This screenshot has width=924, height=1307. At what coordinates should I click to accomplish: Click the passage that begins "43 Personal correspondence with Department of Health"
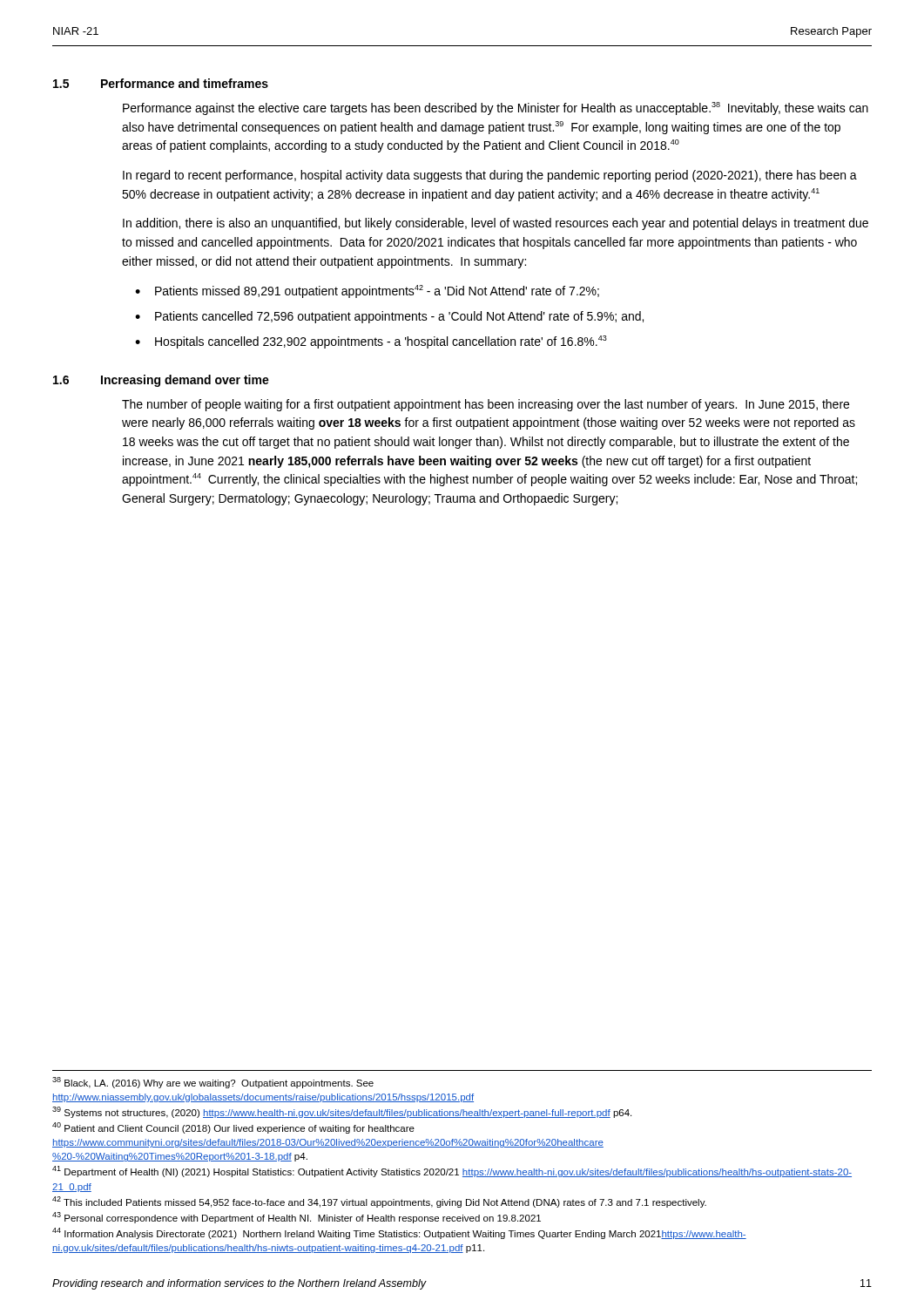point(297,1217)
